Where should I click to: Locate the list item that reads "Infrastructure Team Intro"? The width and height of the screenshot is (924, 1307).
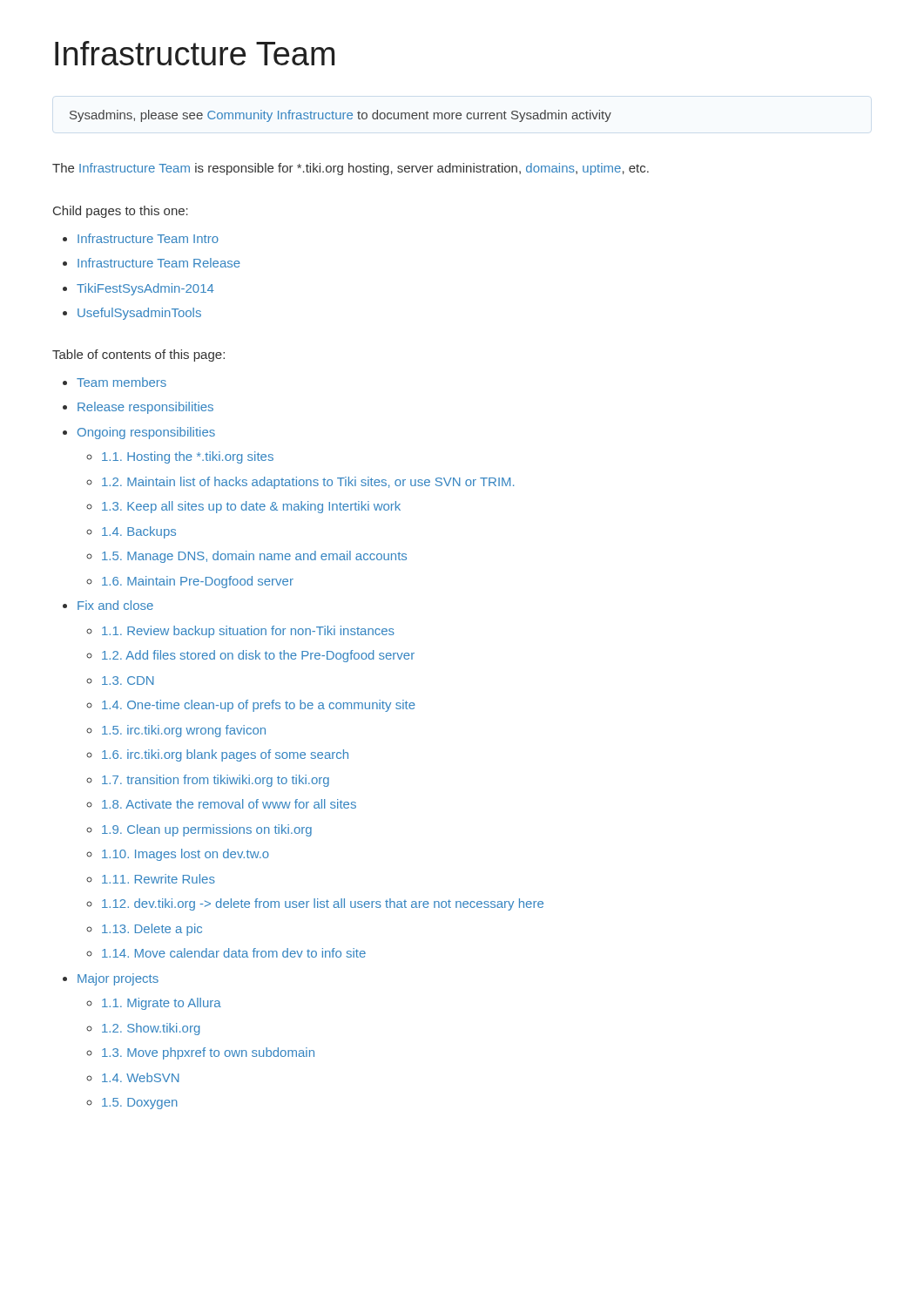point(148,238)
